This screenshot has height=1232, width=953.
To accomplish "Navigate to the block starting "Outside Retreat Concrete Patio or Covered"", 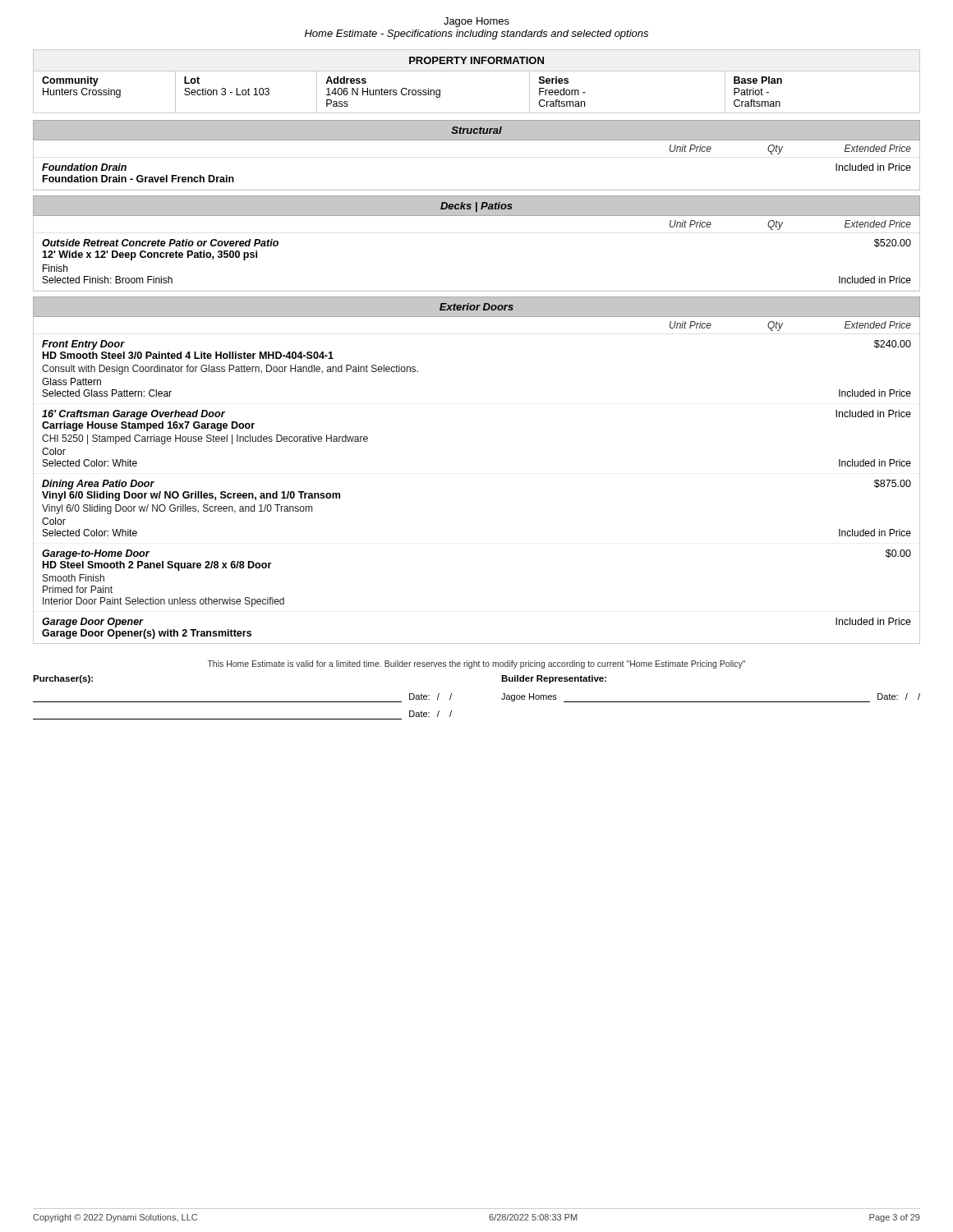I will [x=175, y=243].
